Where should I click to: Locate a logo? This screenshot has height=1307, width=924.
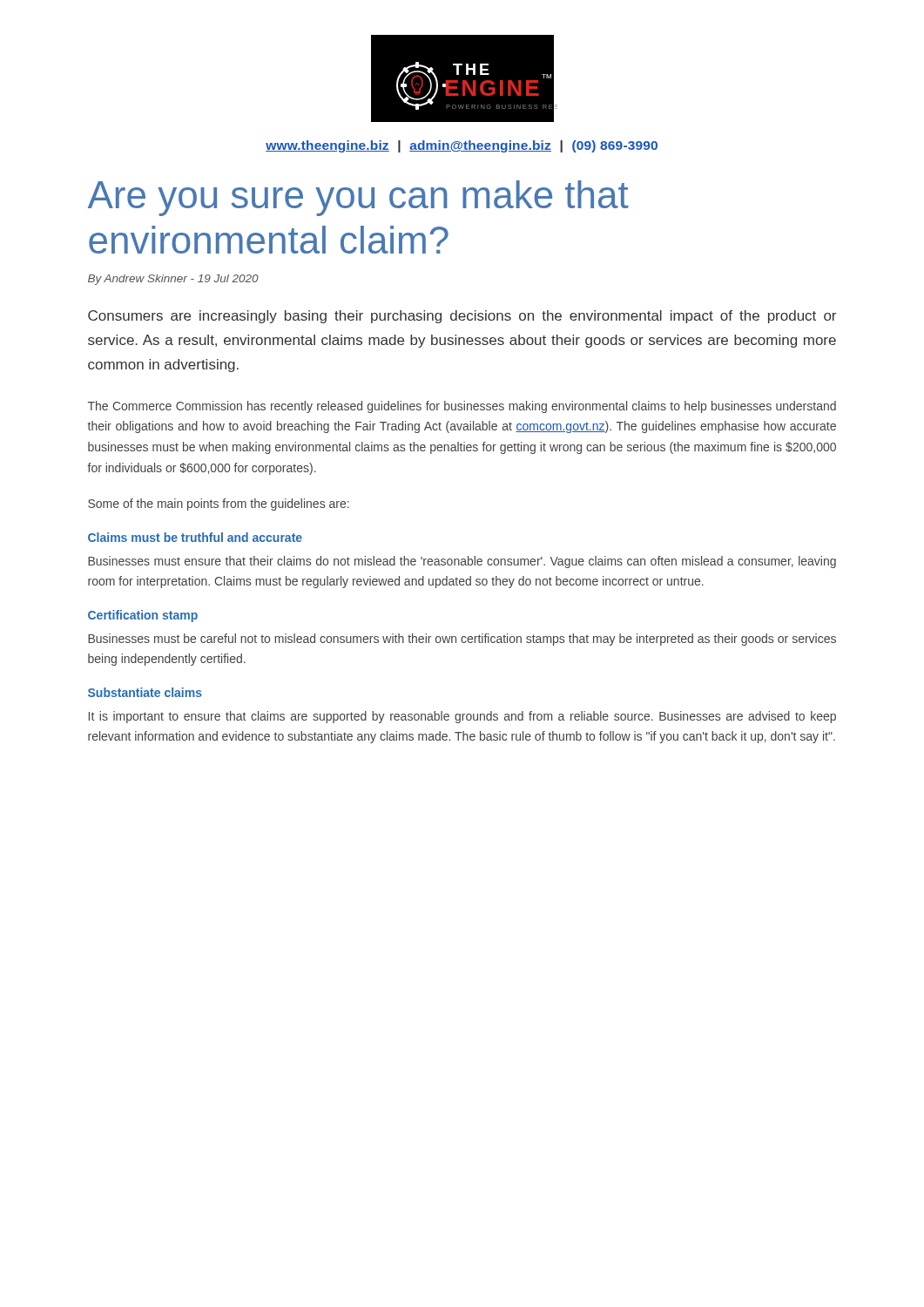tap(462, 78)
